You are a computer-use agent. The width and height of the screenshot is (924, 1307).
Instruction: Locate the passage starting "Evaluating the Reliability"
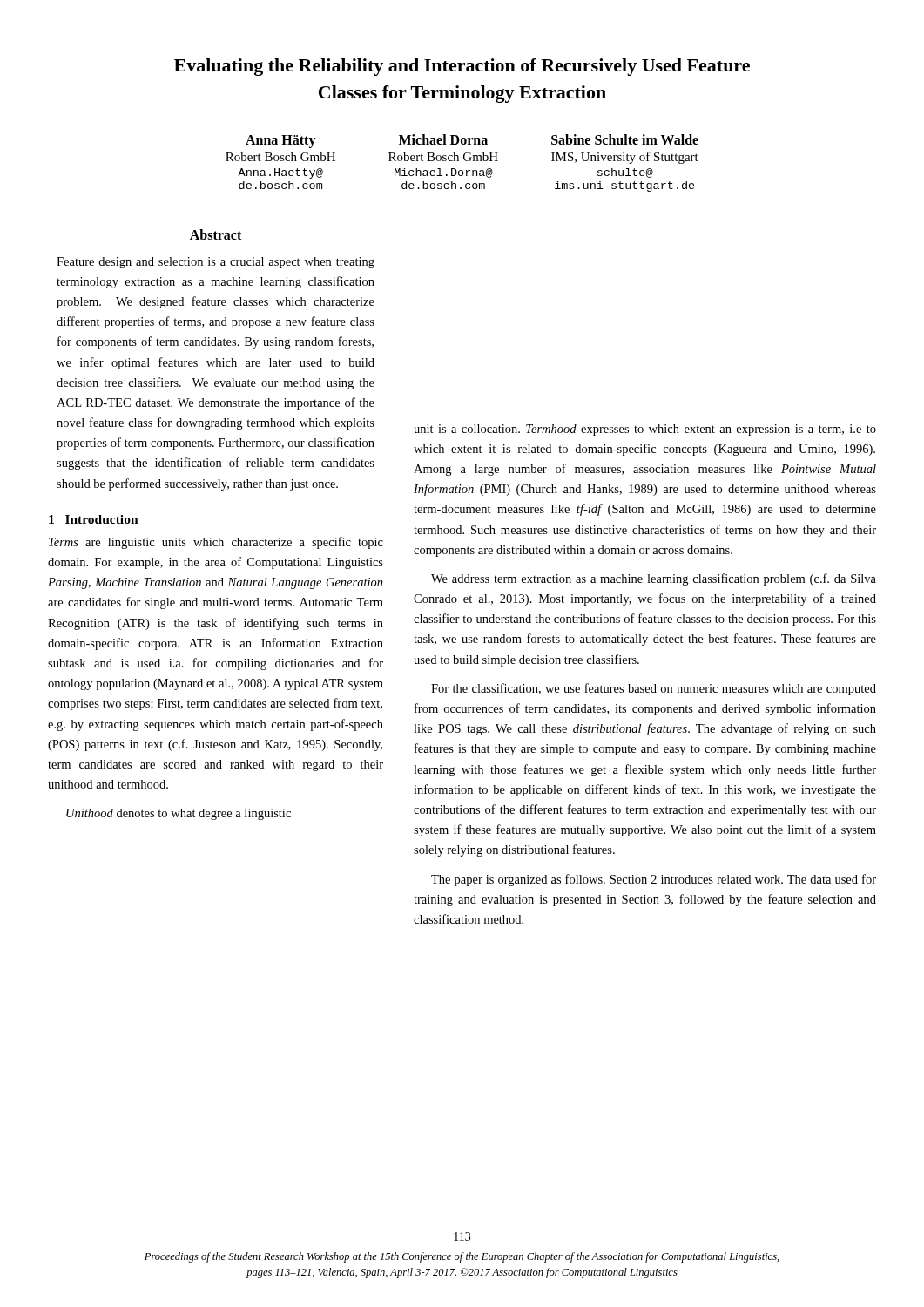click(462, 79)
